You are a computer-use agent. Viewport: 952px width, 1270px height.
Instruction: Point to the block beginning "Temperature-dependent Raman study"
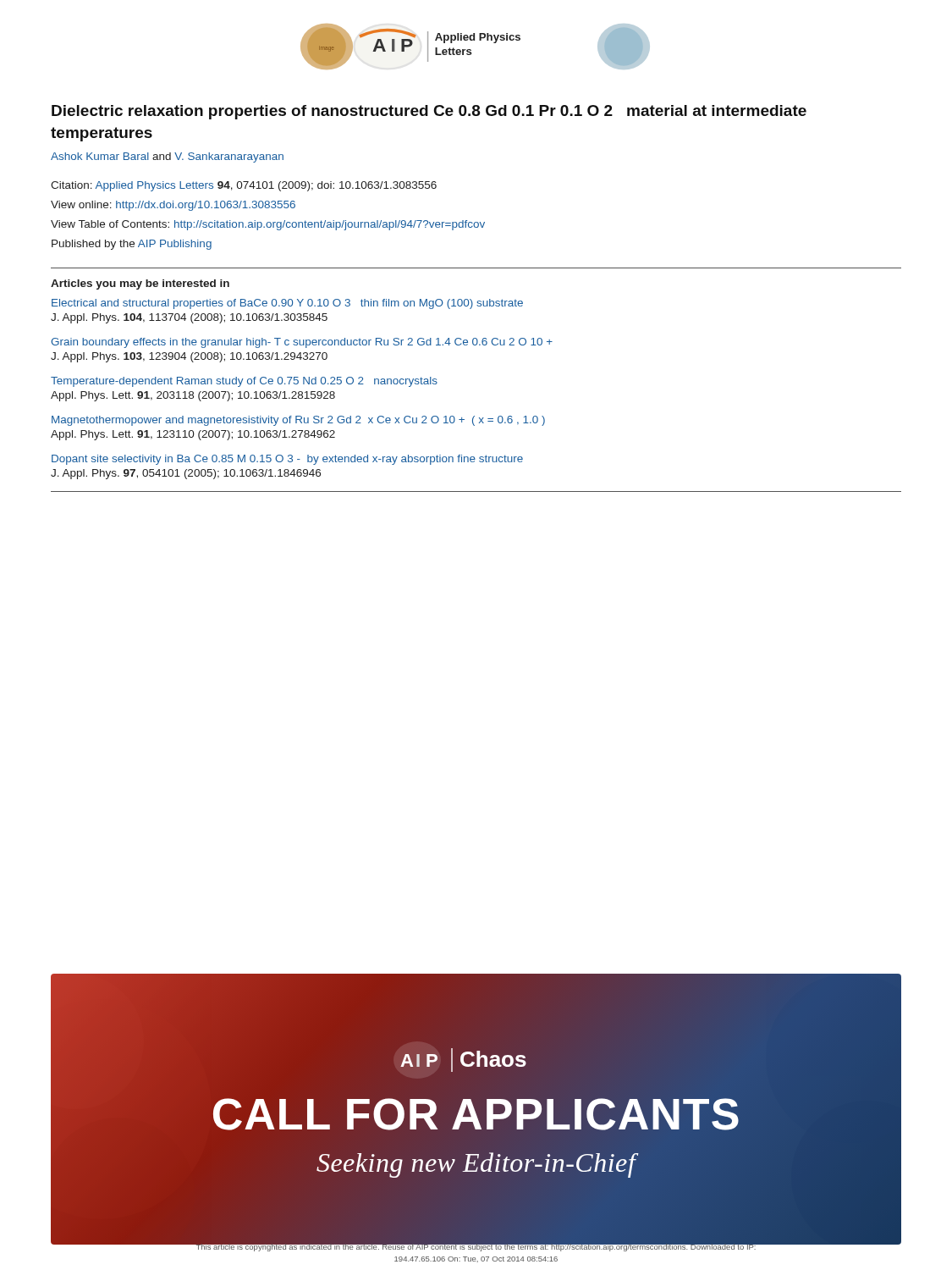pyautogui.click(x=244, y=382)
